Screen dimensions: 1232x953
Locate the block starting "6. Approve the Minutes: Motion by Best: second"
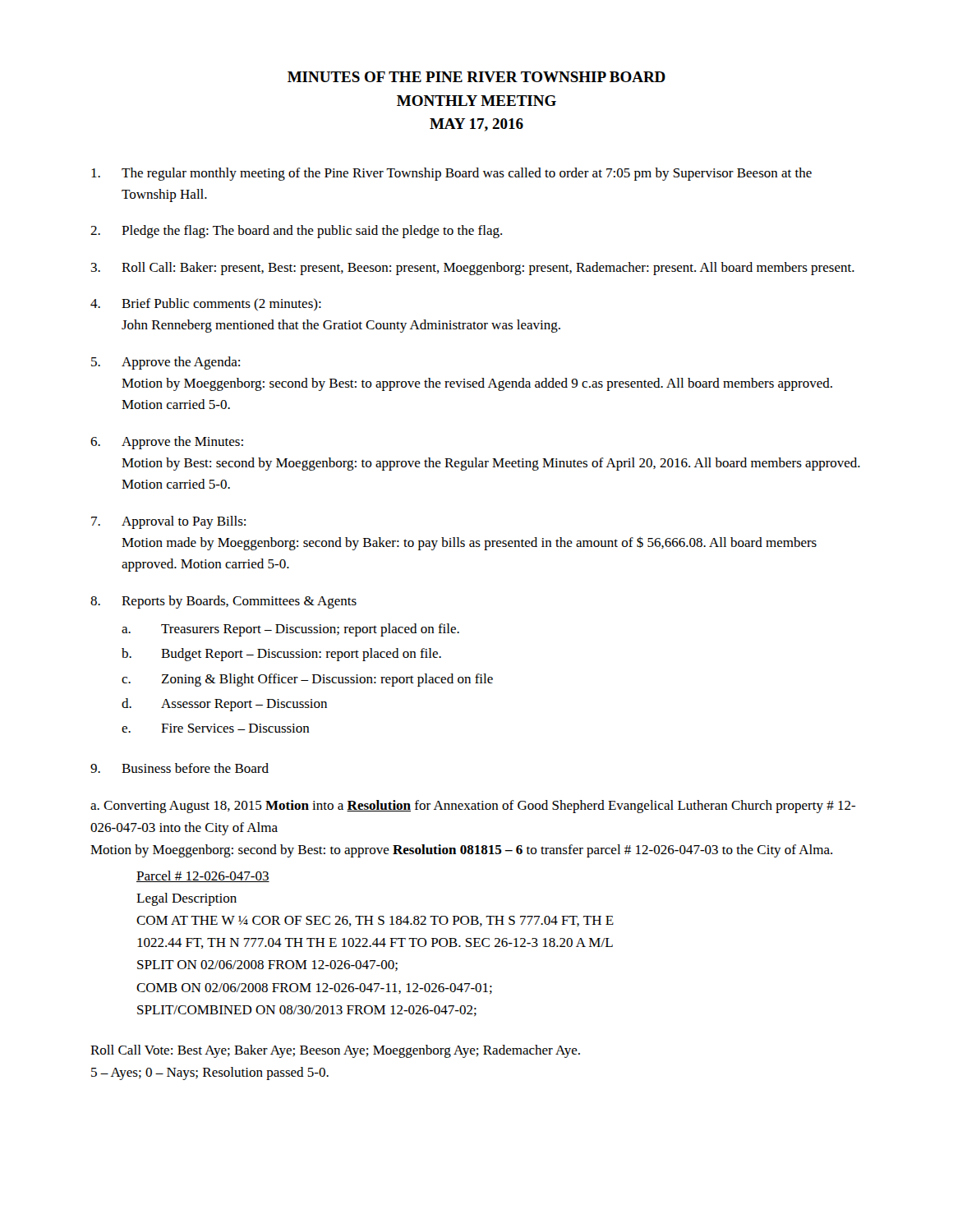pos(476,463)
